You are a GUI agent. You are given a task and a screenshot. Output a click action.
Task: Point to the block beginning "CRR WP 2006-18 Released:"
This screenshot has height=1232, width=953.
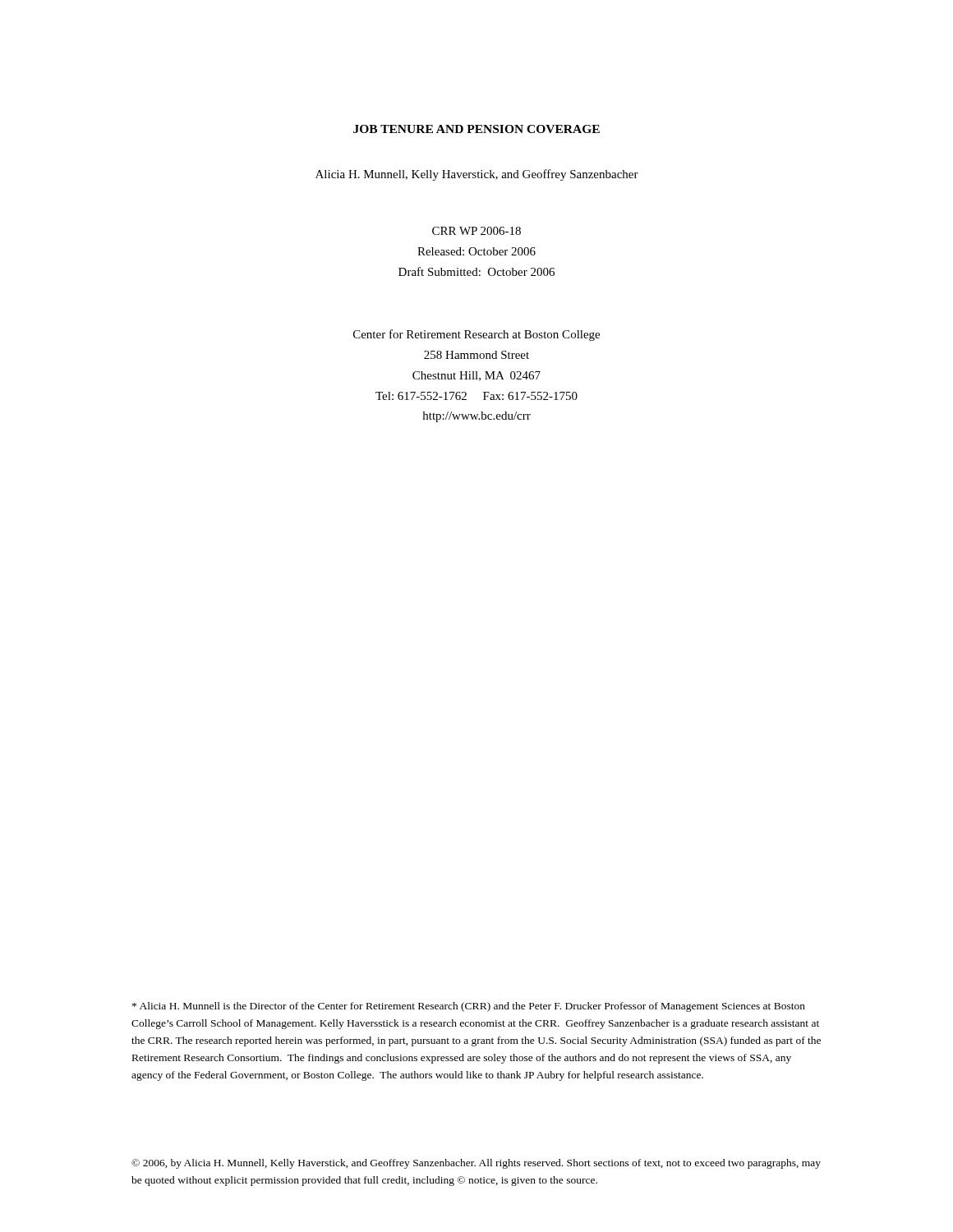[x=476, y=251]
